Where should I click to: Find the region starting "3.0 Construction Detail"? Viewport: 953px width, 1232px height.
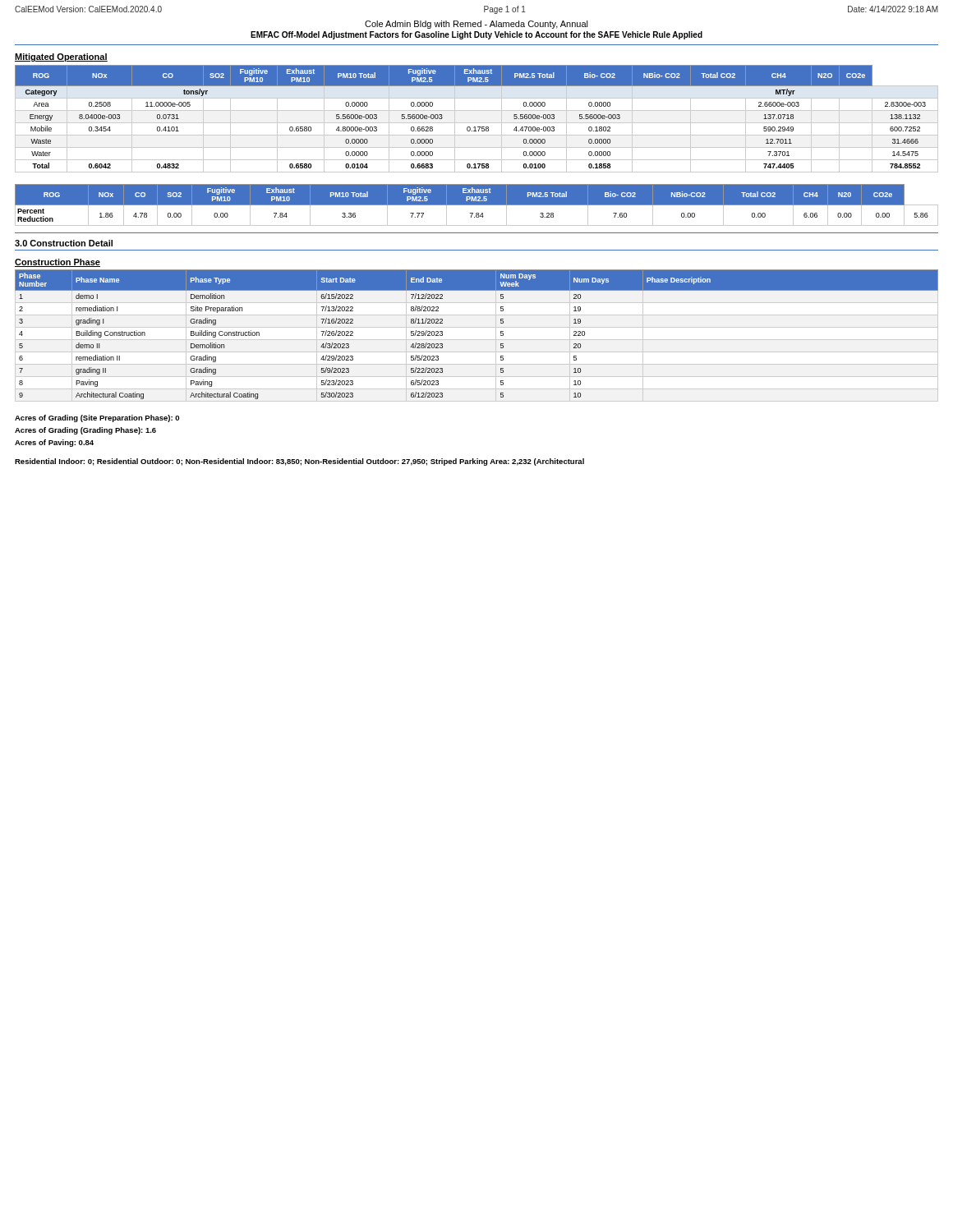[64, 243]
